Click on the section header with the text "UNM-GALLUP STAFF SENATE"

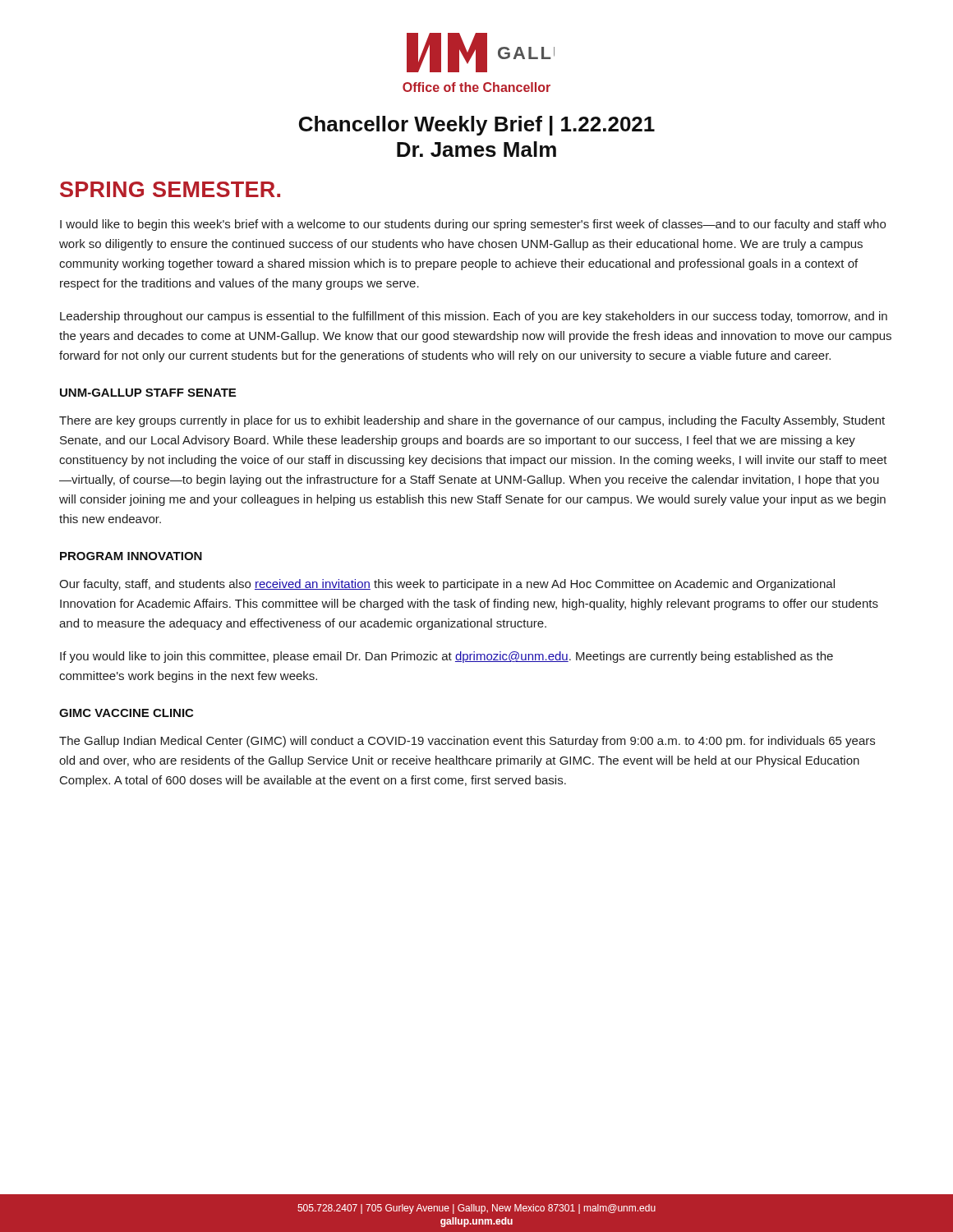click(x=148, y=392)
